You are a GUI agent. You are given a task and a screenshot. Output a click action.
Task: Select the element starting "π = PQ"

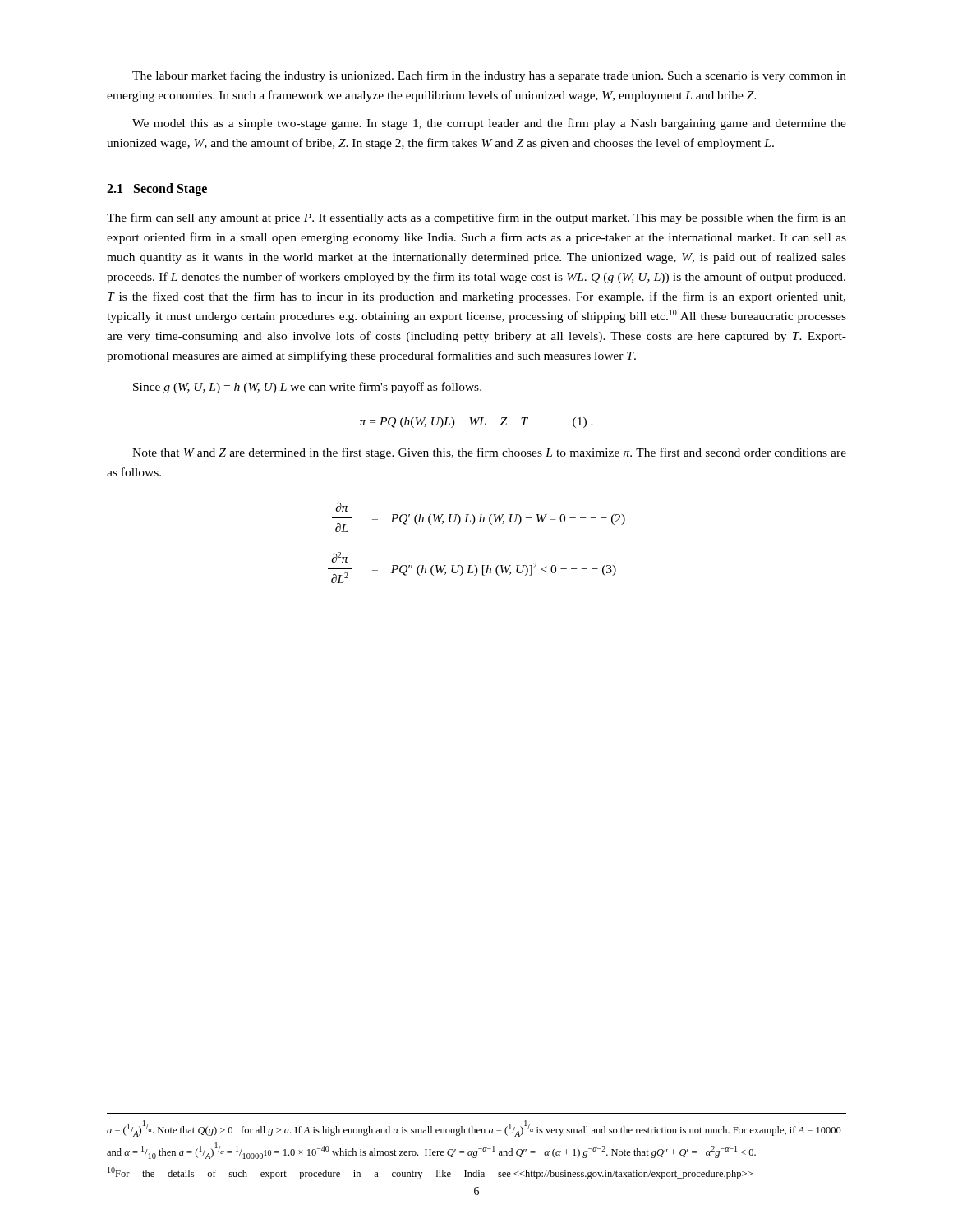(476, 421)
